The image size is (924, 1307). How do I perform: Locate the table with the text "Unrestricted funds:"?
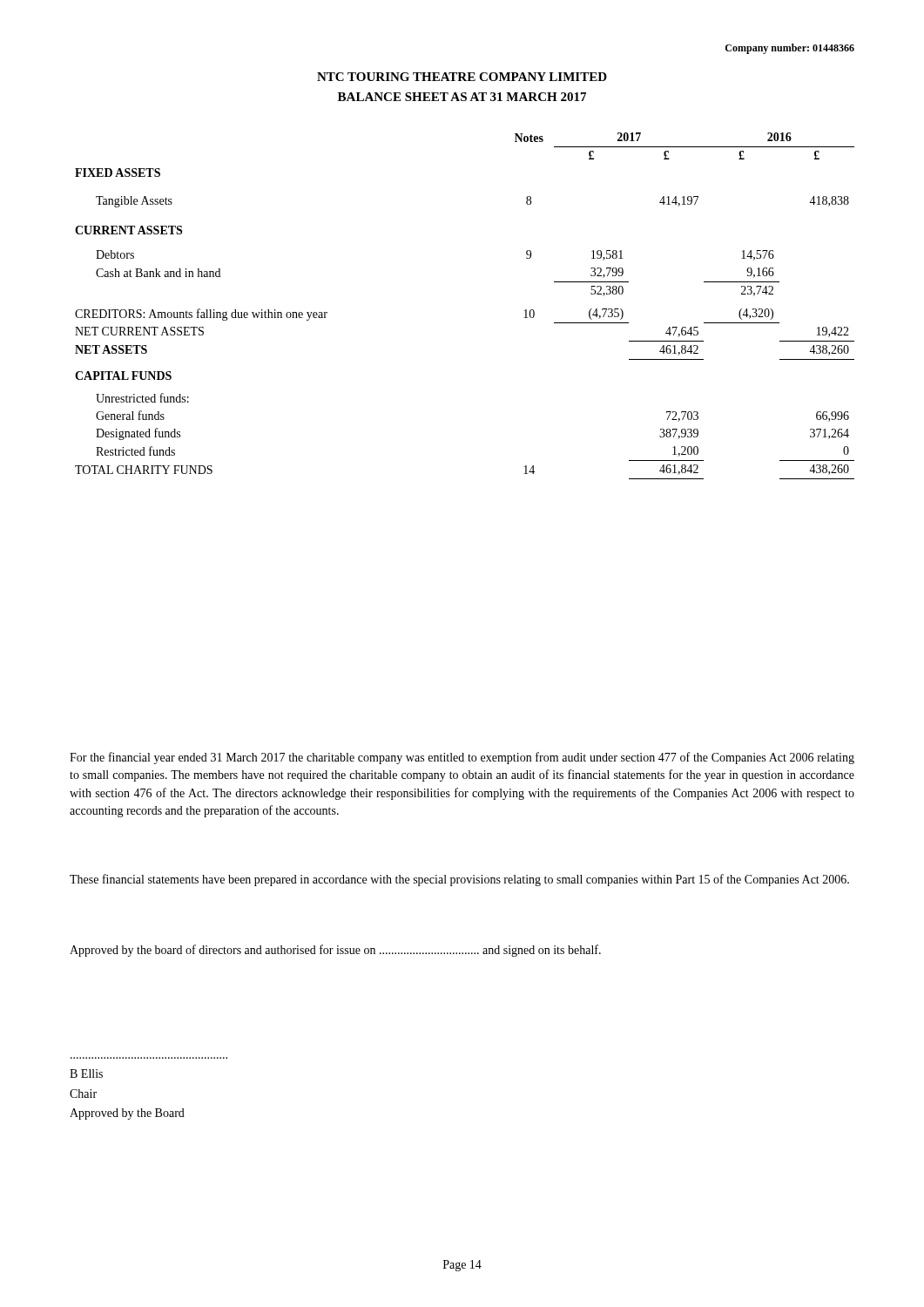coord(462,304)
